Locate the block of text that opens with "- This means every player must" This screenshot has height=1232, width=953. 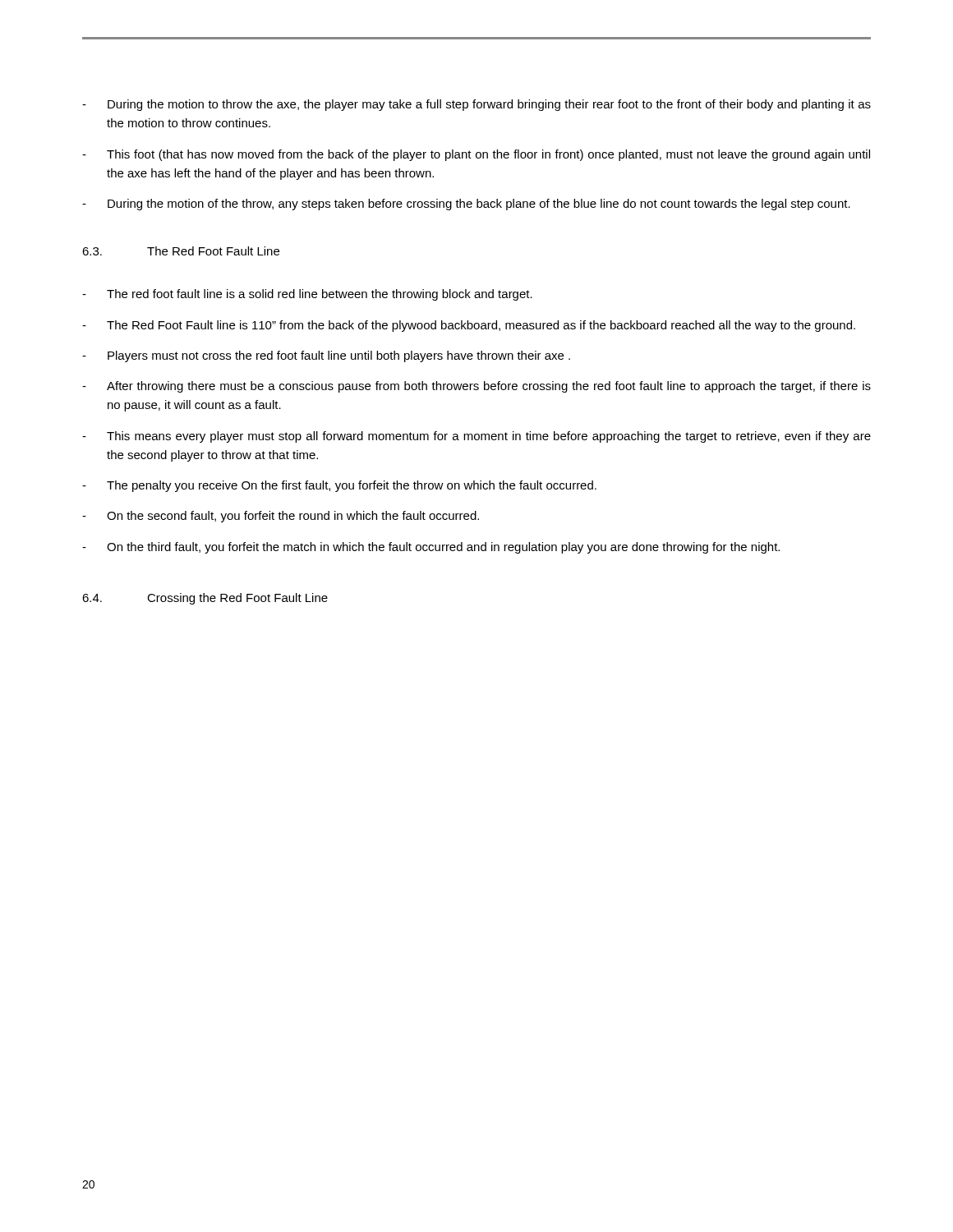pyautogui.click(x=476, y=445)
